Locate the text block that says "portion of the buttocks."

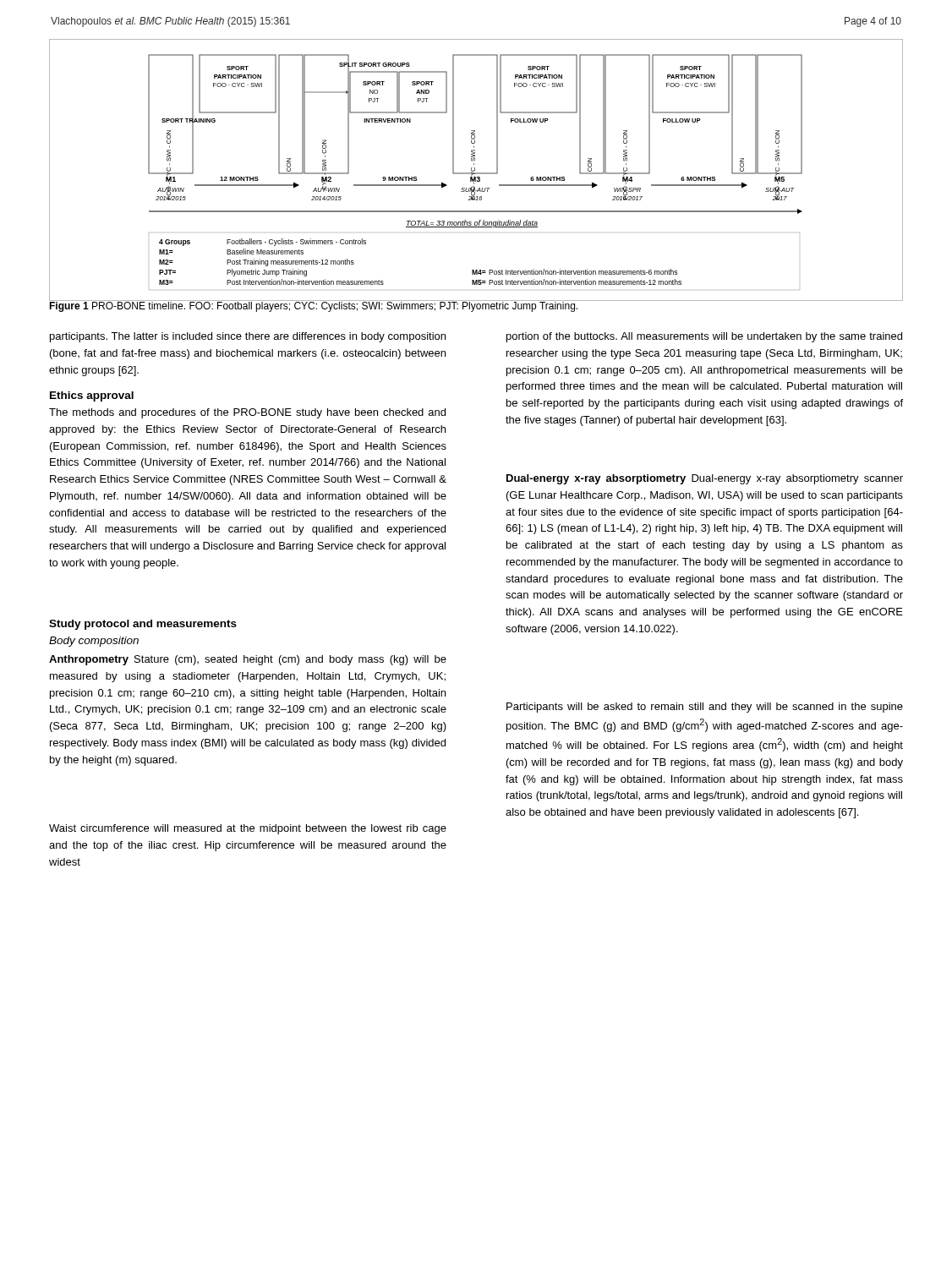click(704, 378)
